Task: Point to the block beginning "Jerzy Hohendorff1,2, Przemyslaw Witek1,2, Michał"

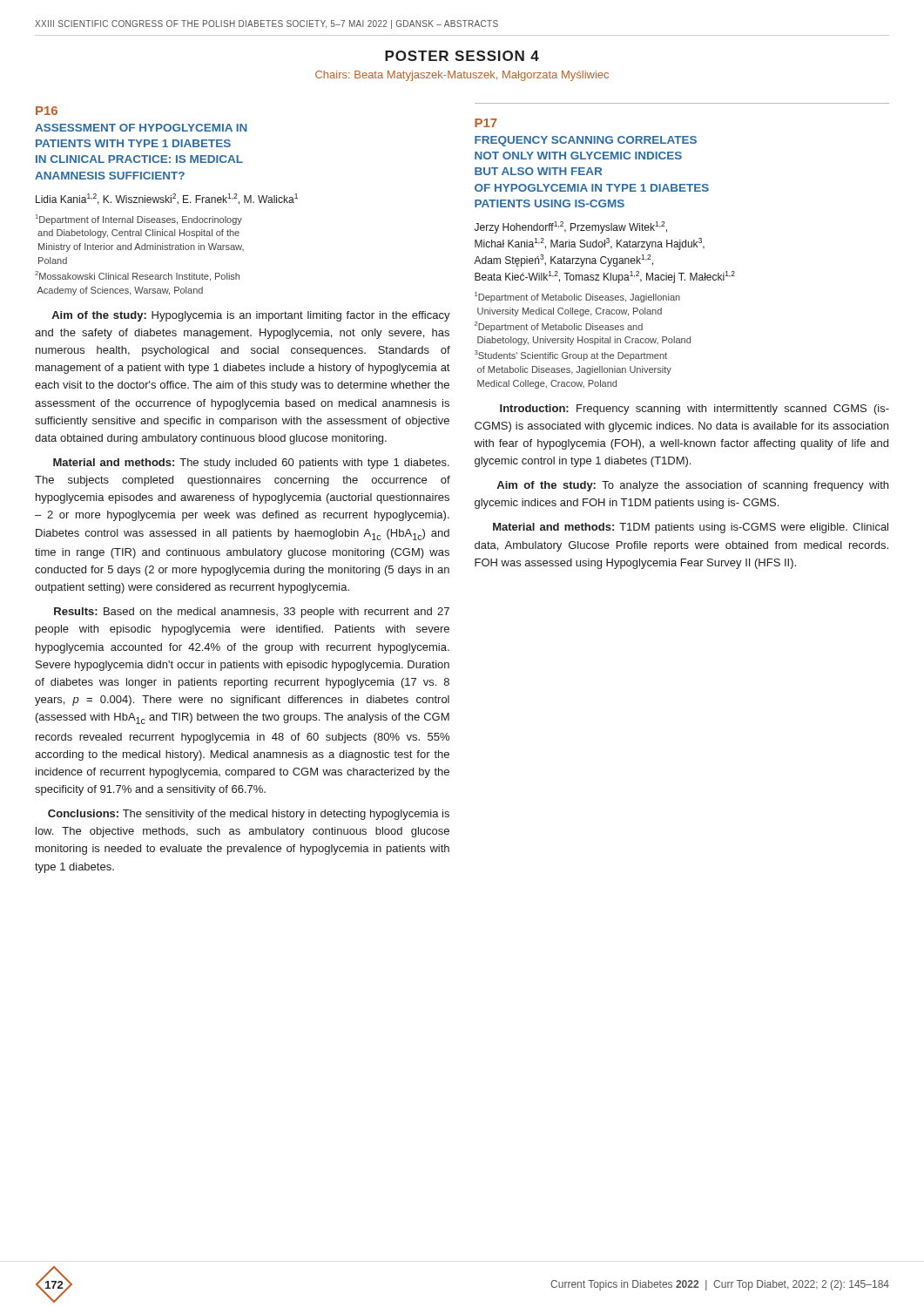Action: pos(605,251)
